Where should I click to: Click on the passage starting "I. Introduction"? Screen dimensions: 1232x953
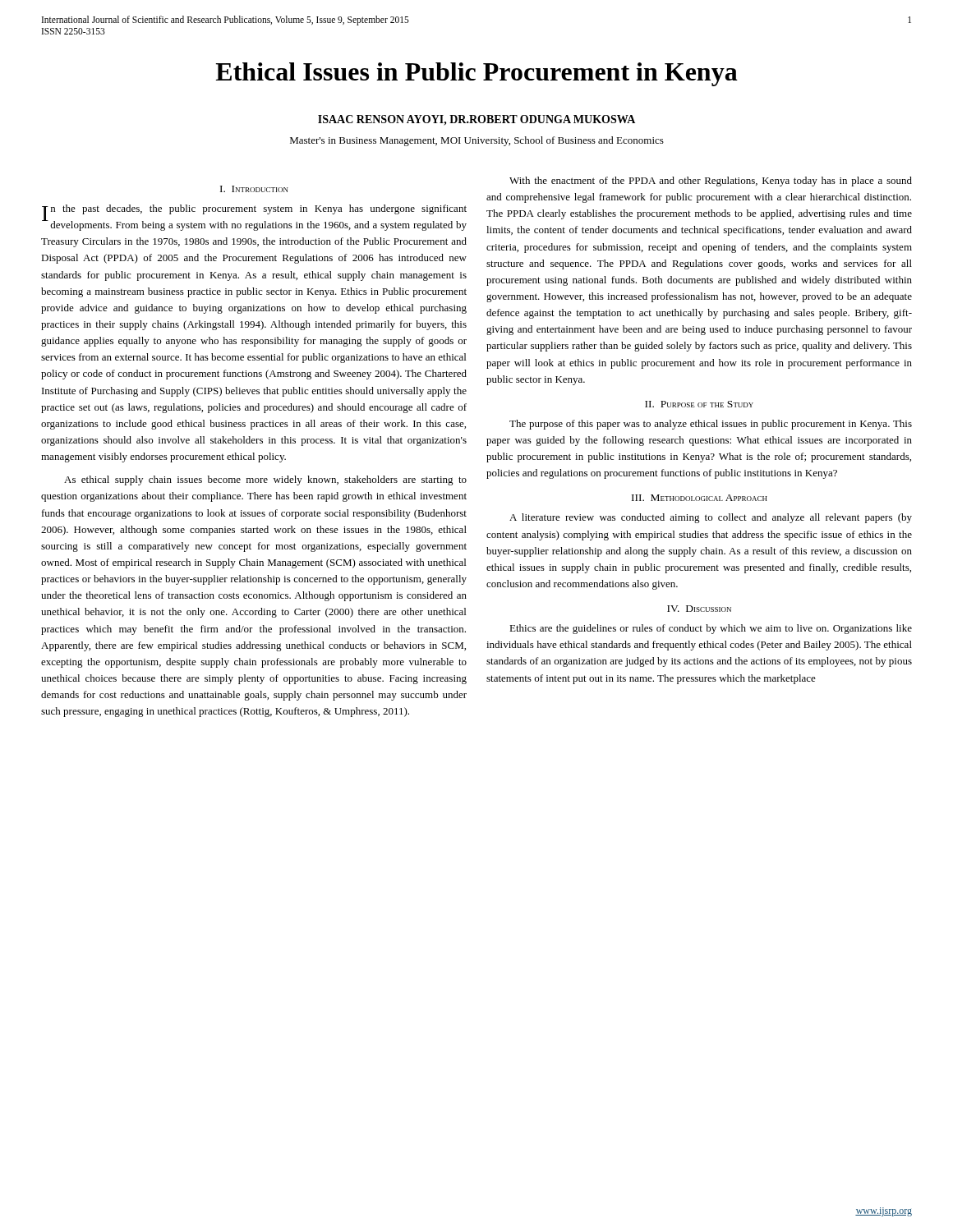tap(254, 188)
